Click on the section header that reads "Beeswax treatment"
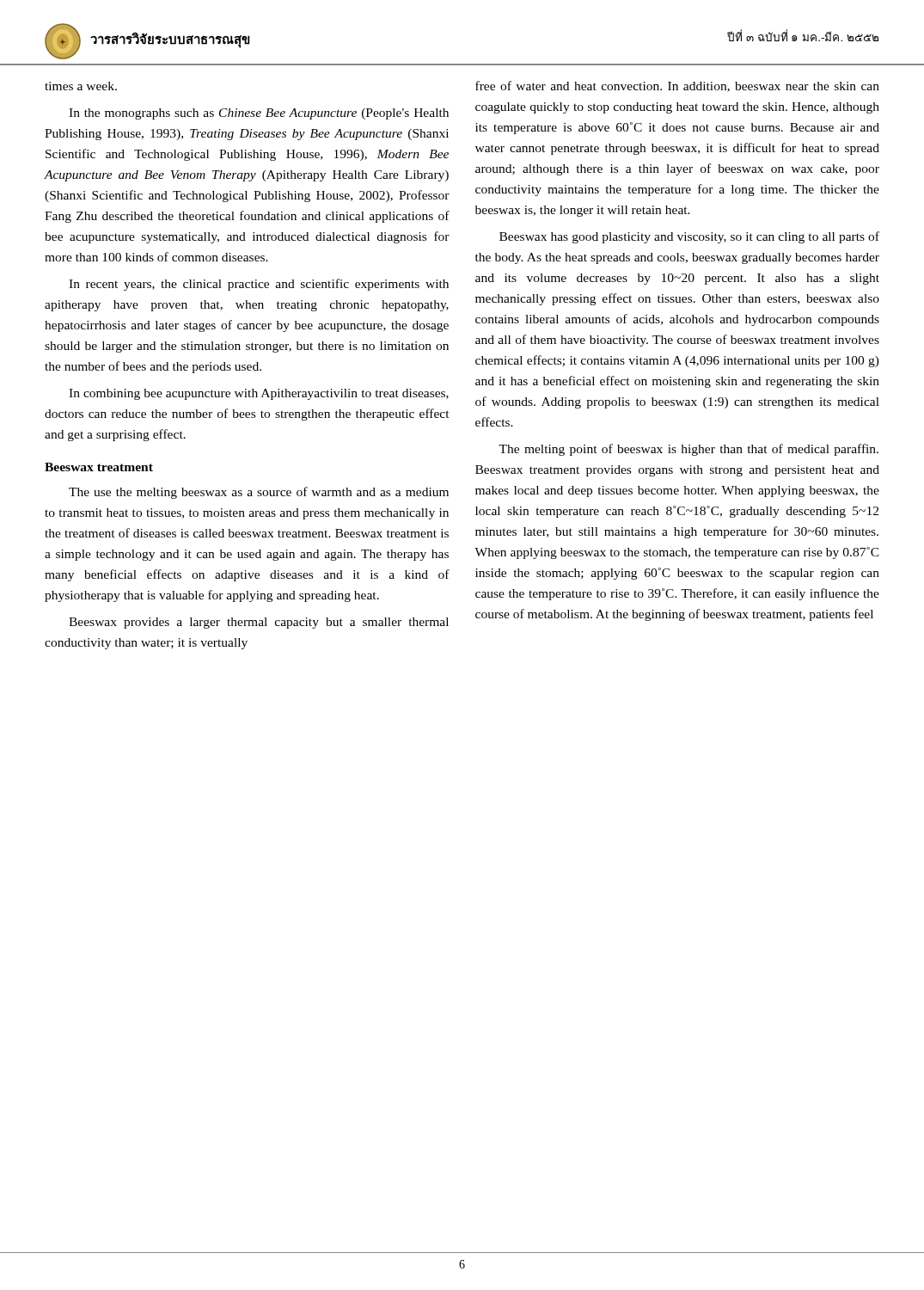Viewport: 924px width, 1290px height. pyautogui.click(x=99, y=467)
